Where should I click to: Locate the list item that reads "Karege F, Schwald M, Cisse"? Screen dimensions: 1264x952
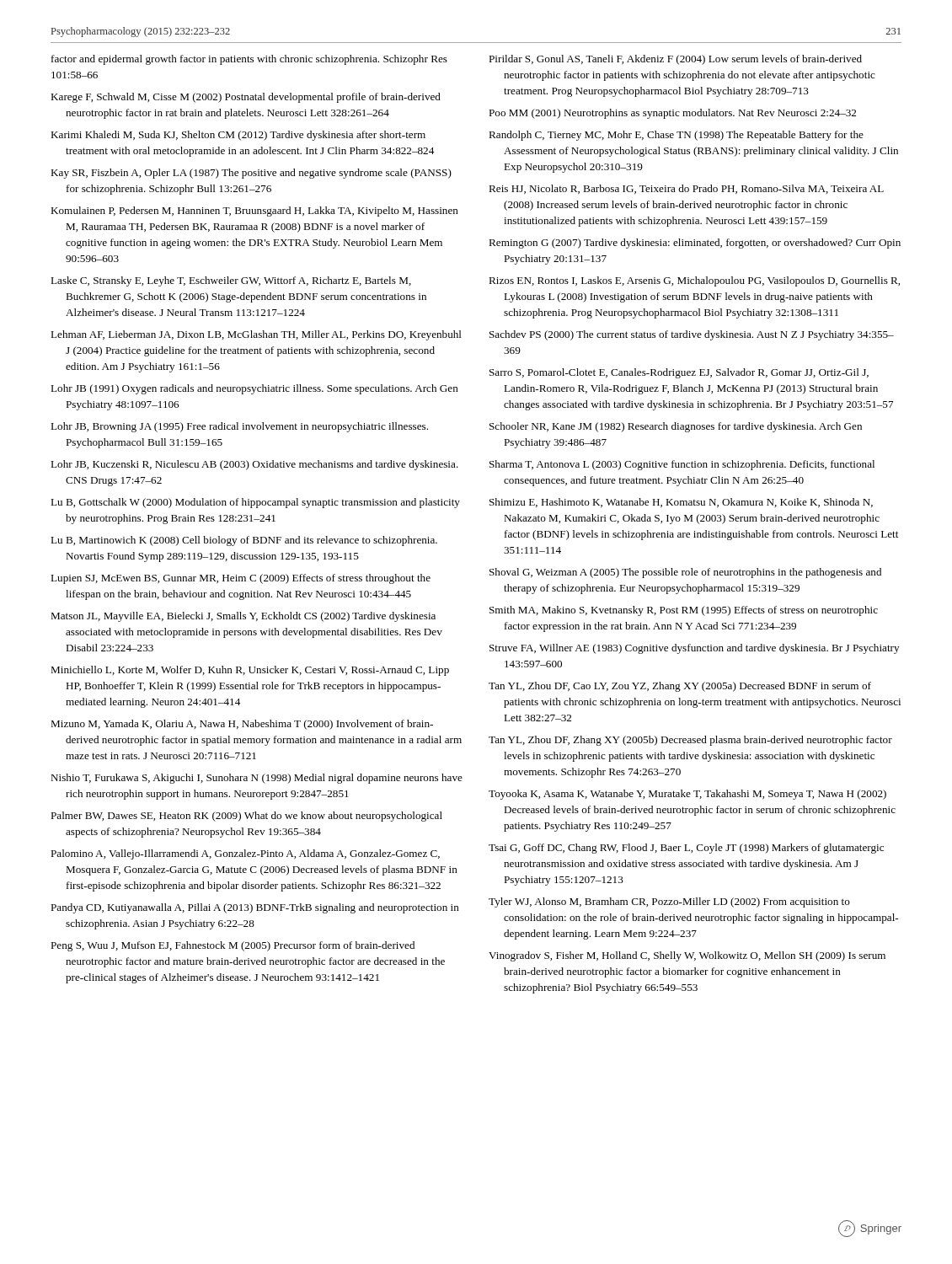pyautogui.click(x=246, y=104)
